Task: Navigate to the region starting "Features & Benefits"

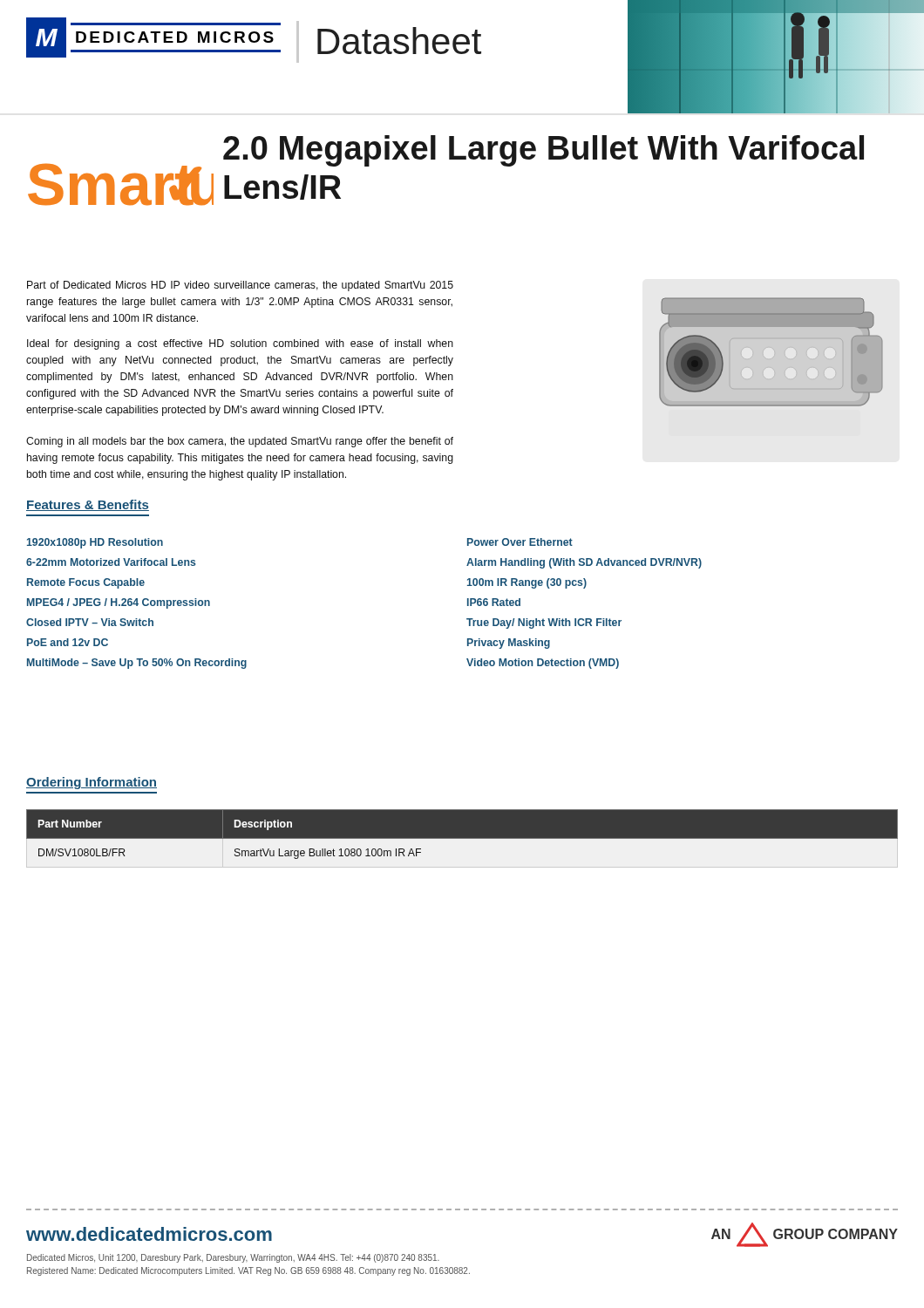Action: click(88, 505)
